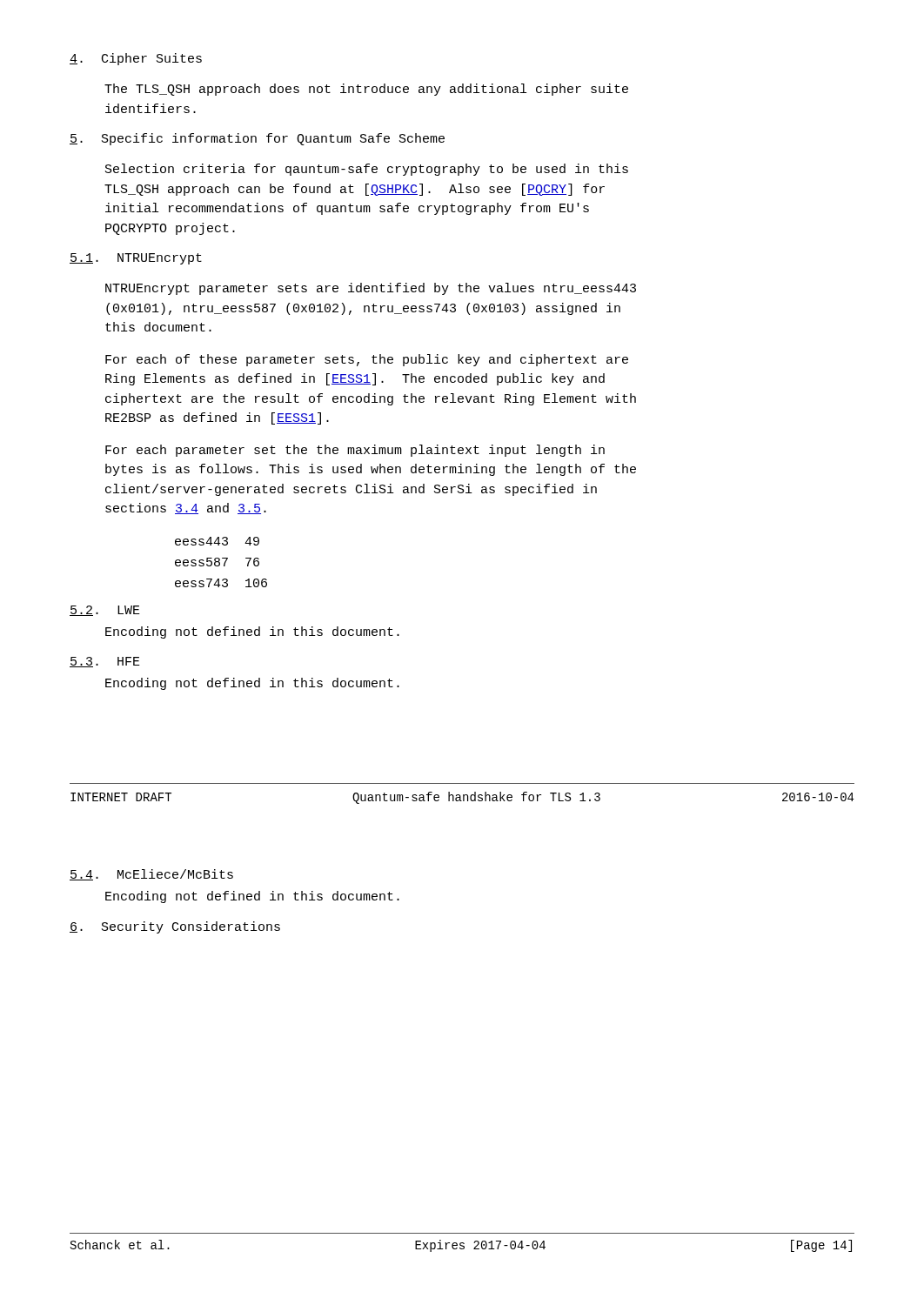Click on the text block containing "For each parameter set the the maximum"
Image resolution: width=924 pixels, height=1305 pixels.
tap(371, 480)
